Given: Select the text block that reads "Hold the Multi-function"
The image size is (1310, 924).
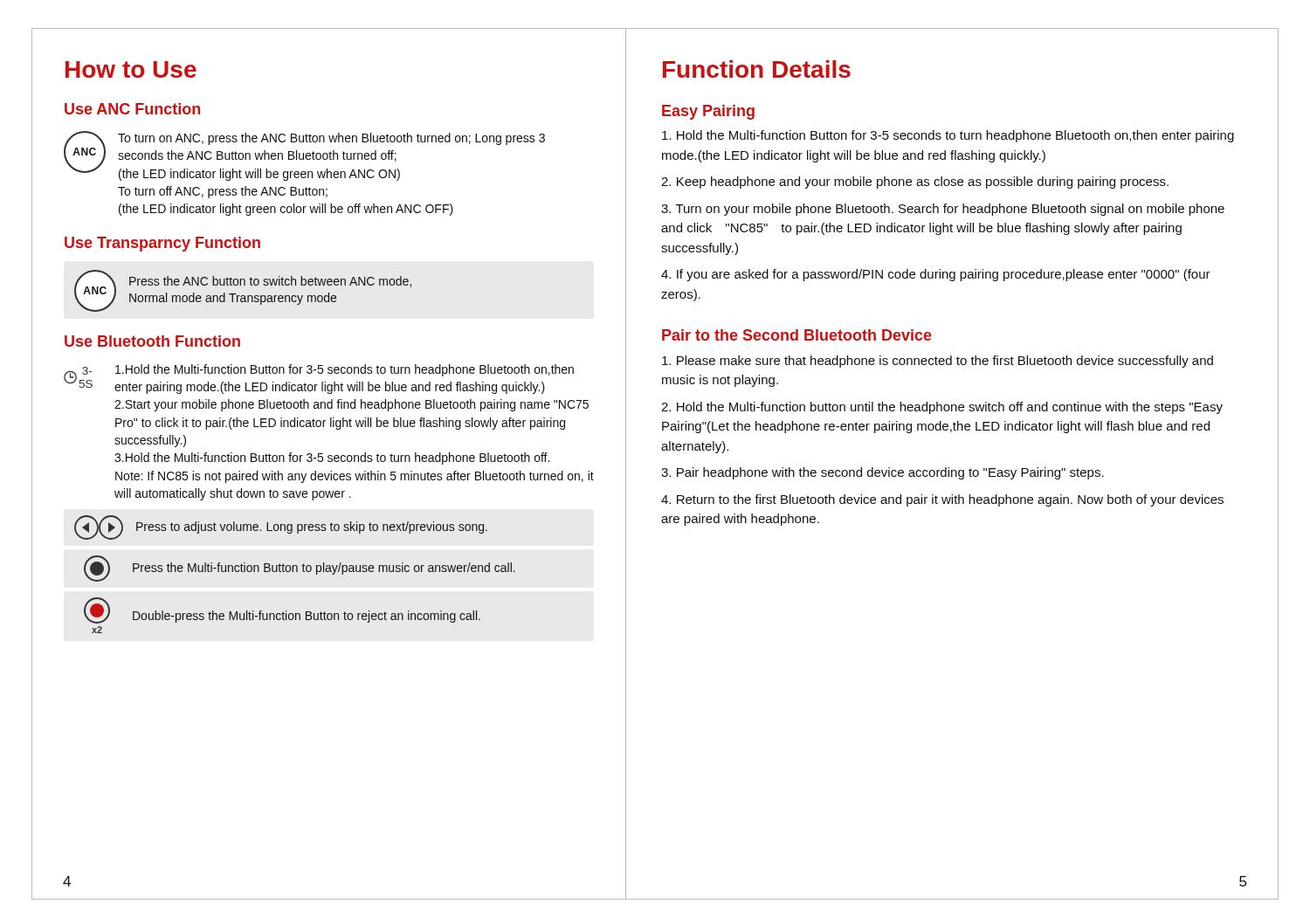Looking at the screenshot, I should (953, 215).
